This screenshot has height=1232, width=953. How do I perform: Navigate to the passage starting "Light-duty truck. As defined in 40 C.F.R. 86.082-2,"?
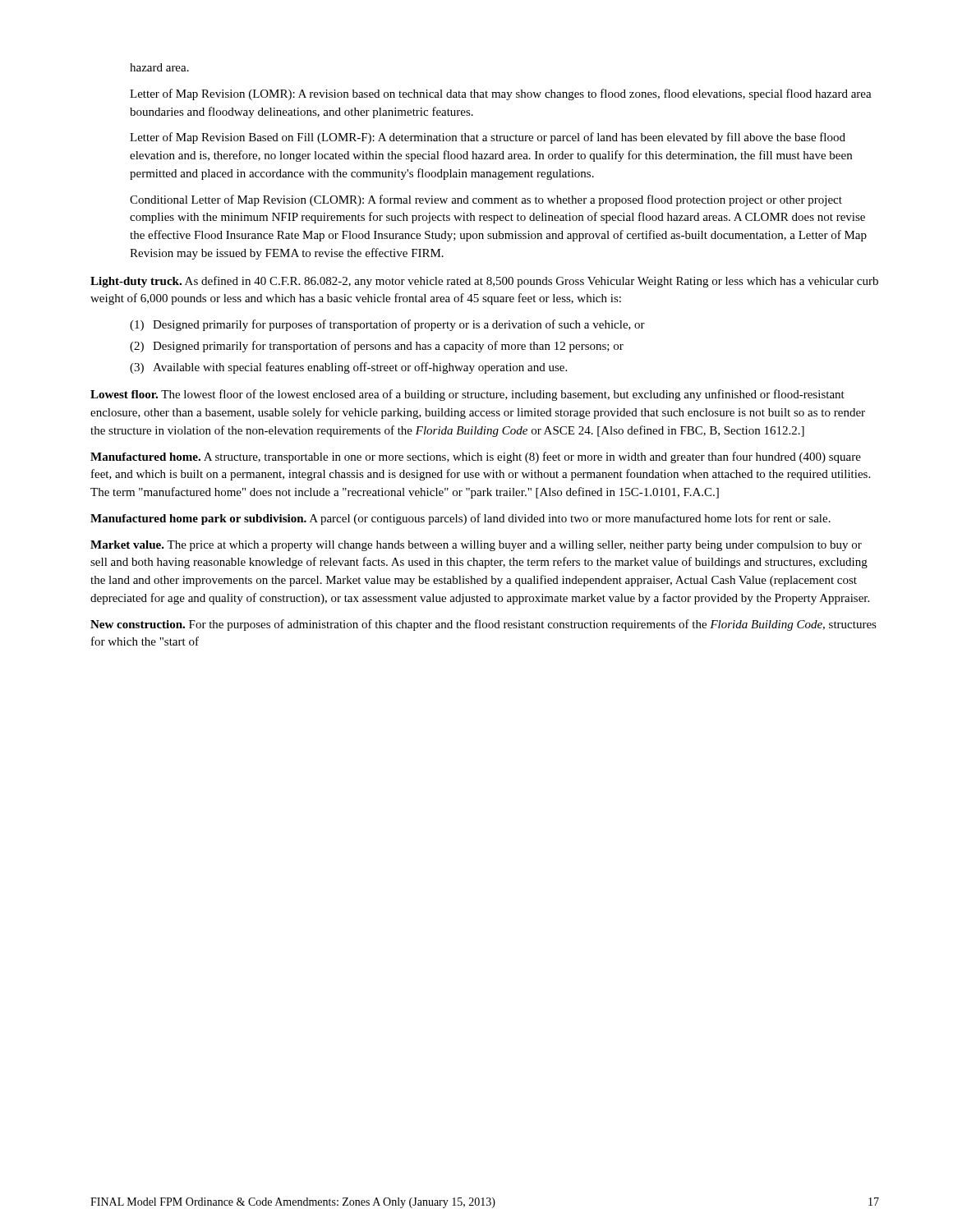[484, 289]
